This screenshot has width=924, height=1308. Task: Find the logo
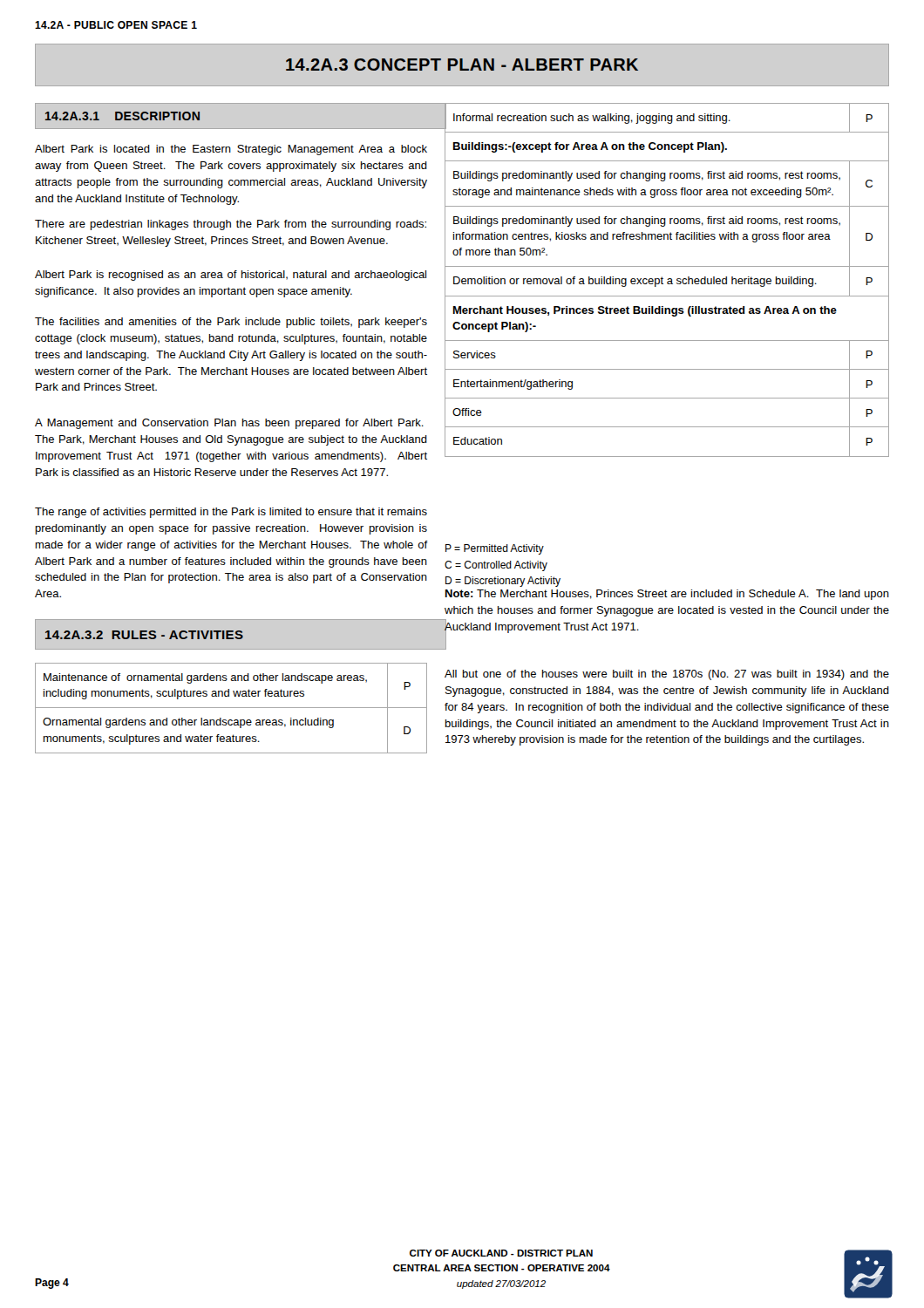[x=868, y=1274]
